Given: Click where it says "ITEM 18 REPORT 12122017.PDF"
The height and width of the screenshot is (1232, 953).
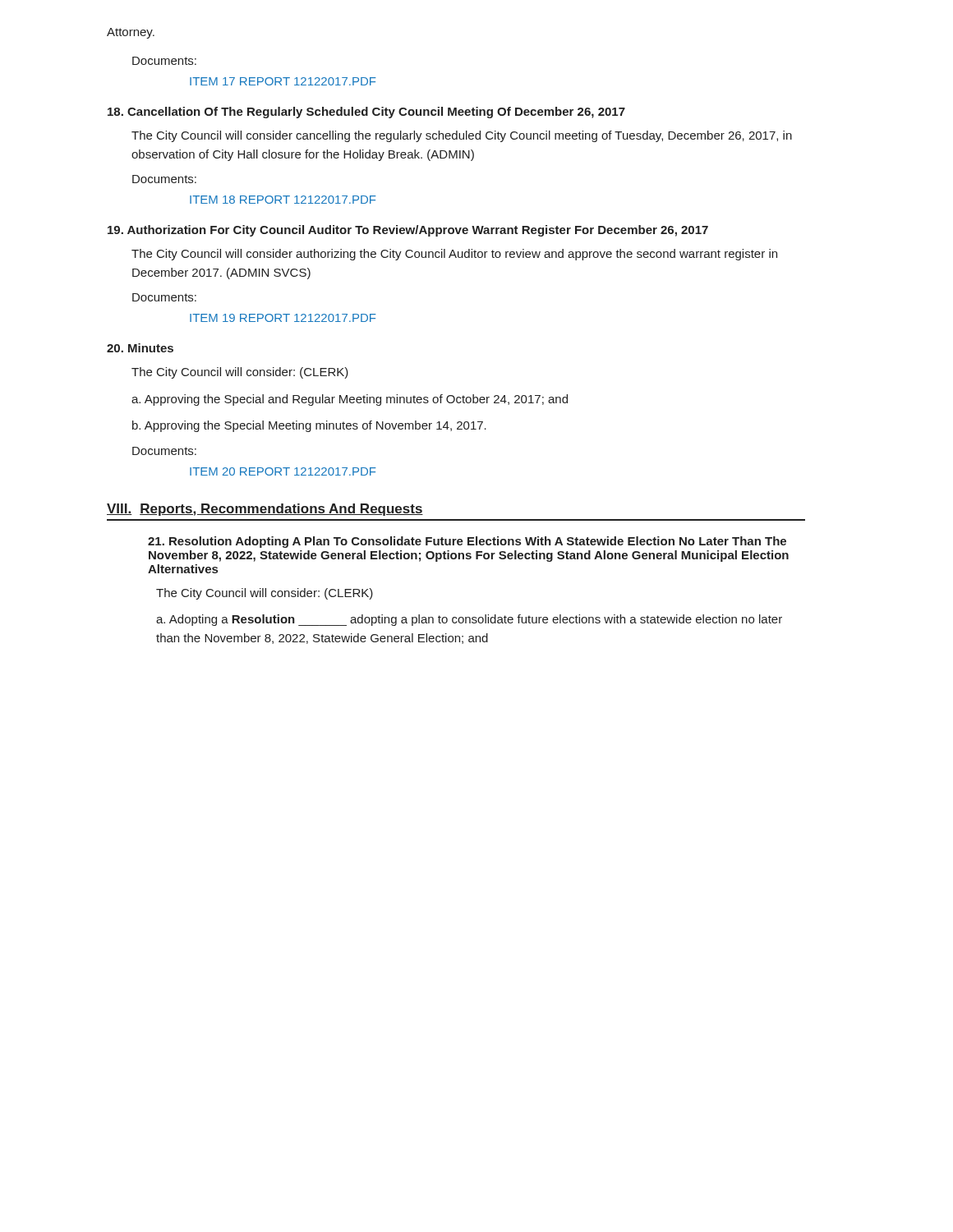Looking at the screenshot, I should pyautogui.click(x=283, y=199).
